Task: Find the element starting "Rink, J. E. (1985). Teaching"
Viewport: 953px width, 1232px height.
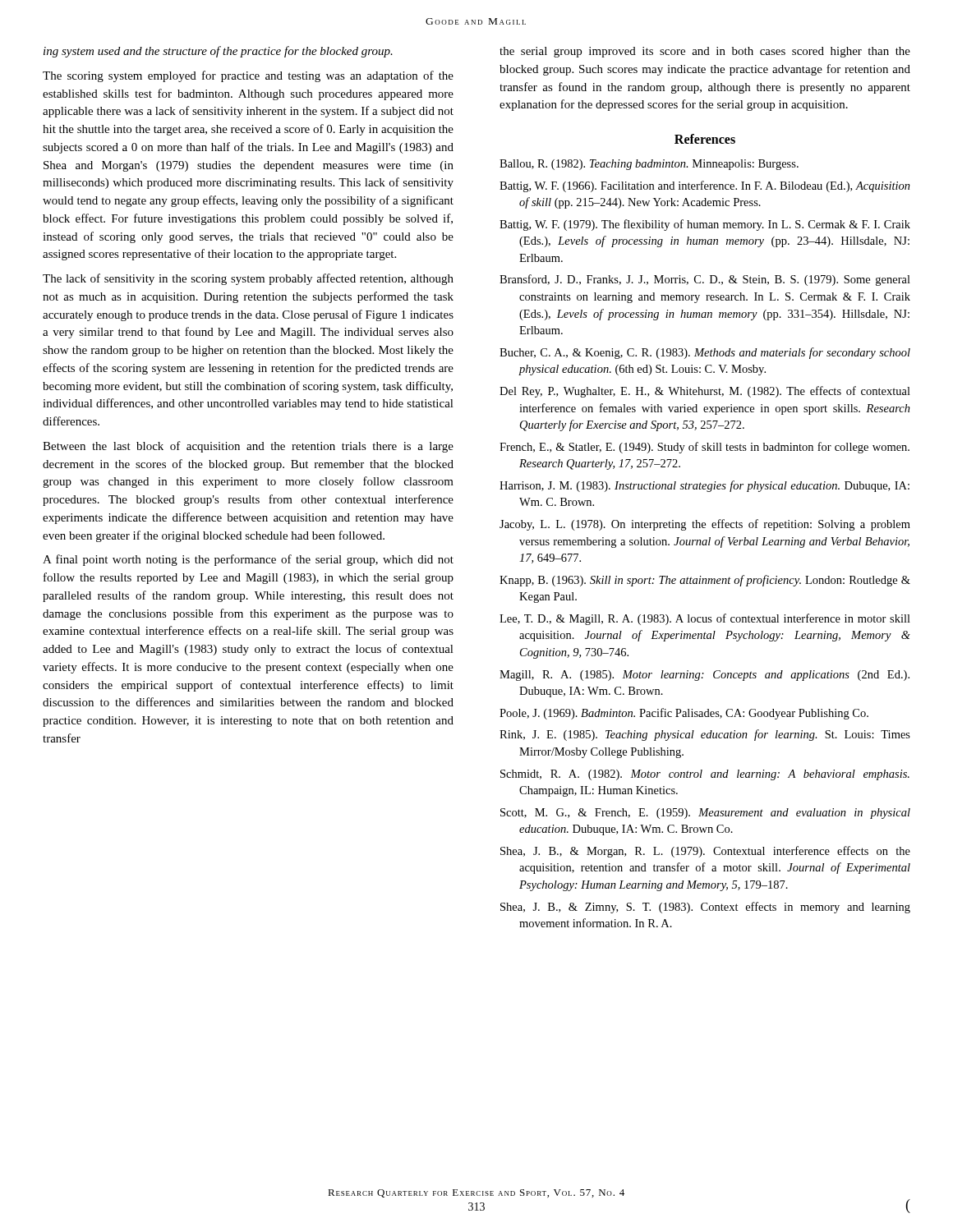Action: [705, 743]
